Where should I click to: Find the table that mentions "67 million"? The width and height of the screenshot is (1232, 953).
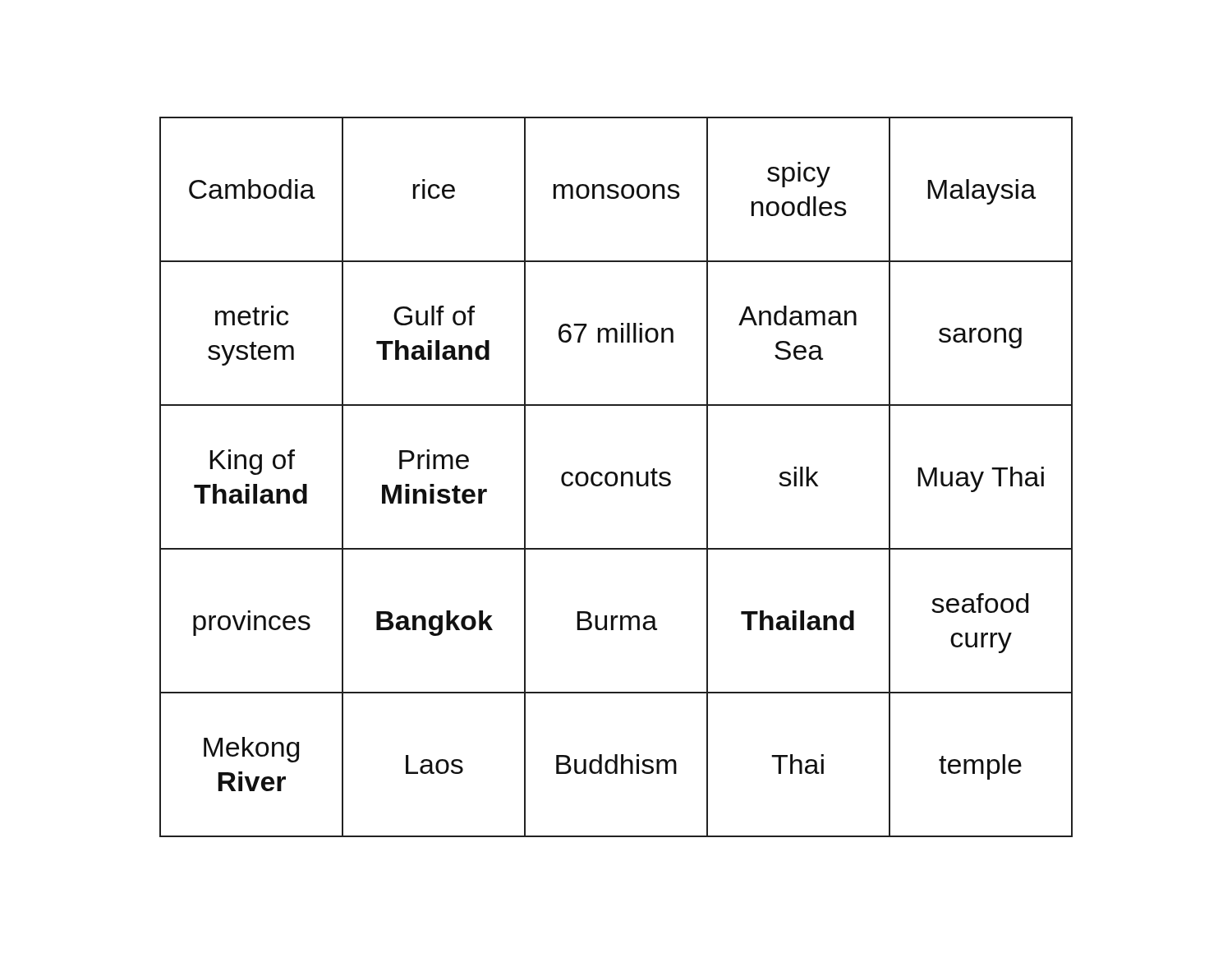616,476
